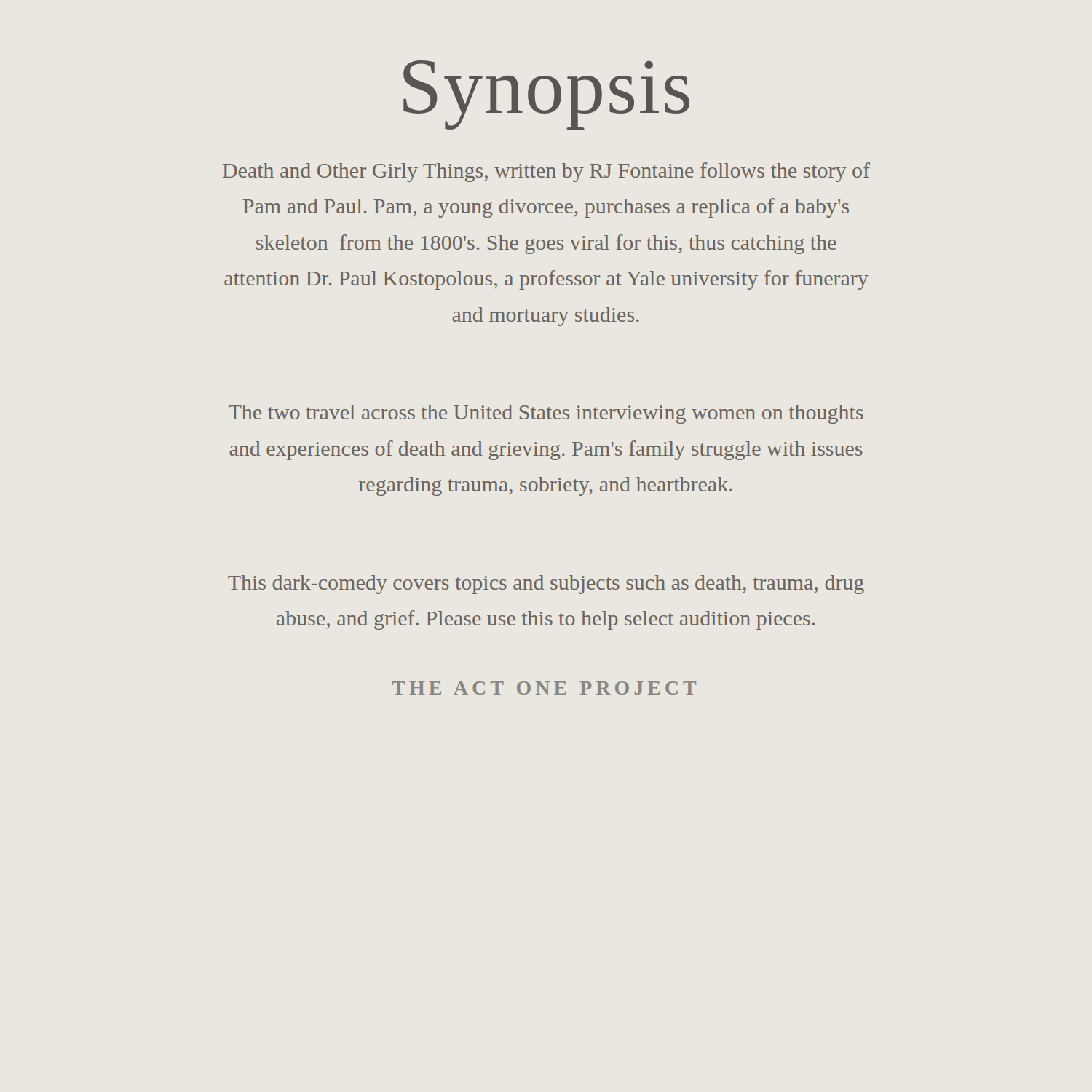The width and height of the screenshot is (1092, 1092).
Task: Point to the block beginning "This dark-comedy covers"
Action: 546,600
